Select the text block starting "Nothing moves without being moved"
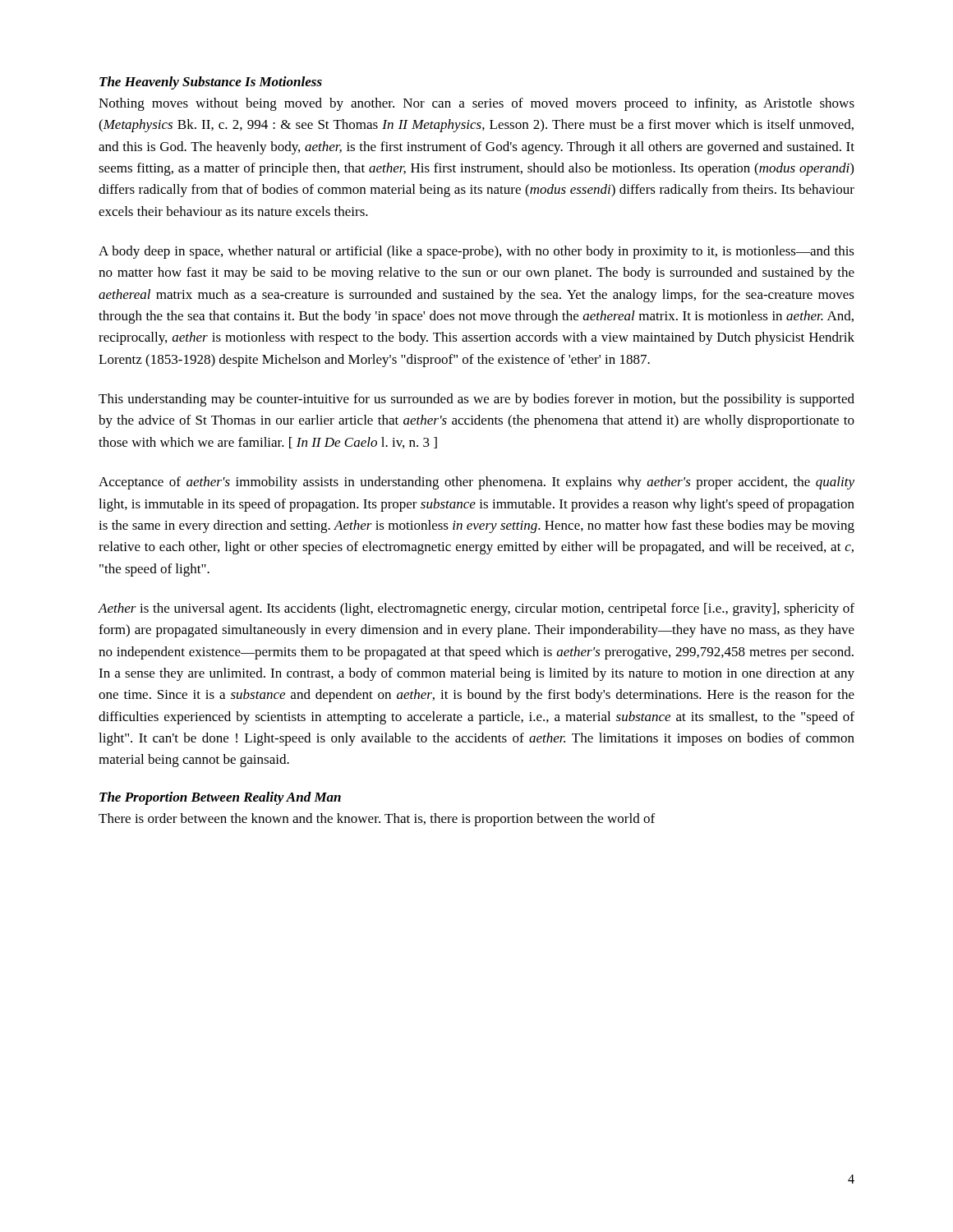953x1232 pixels. pos(476,157)
